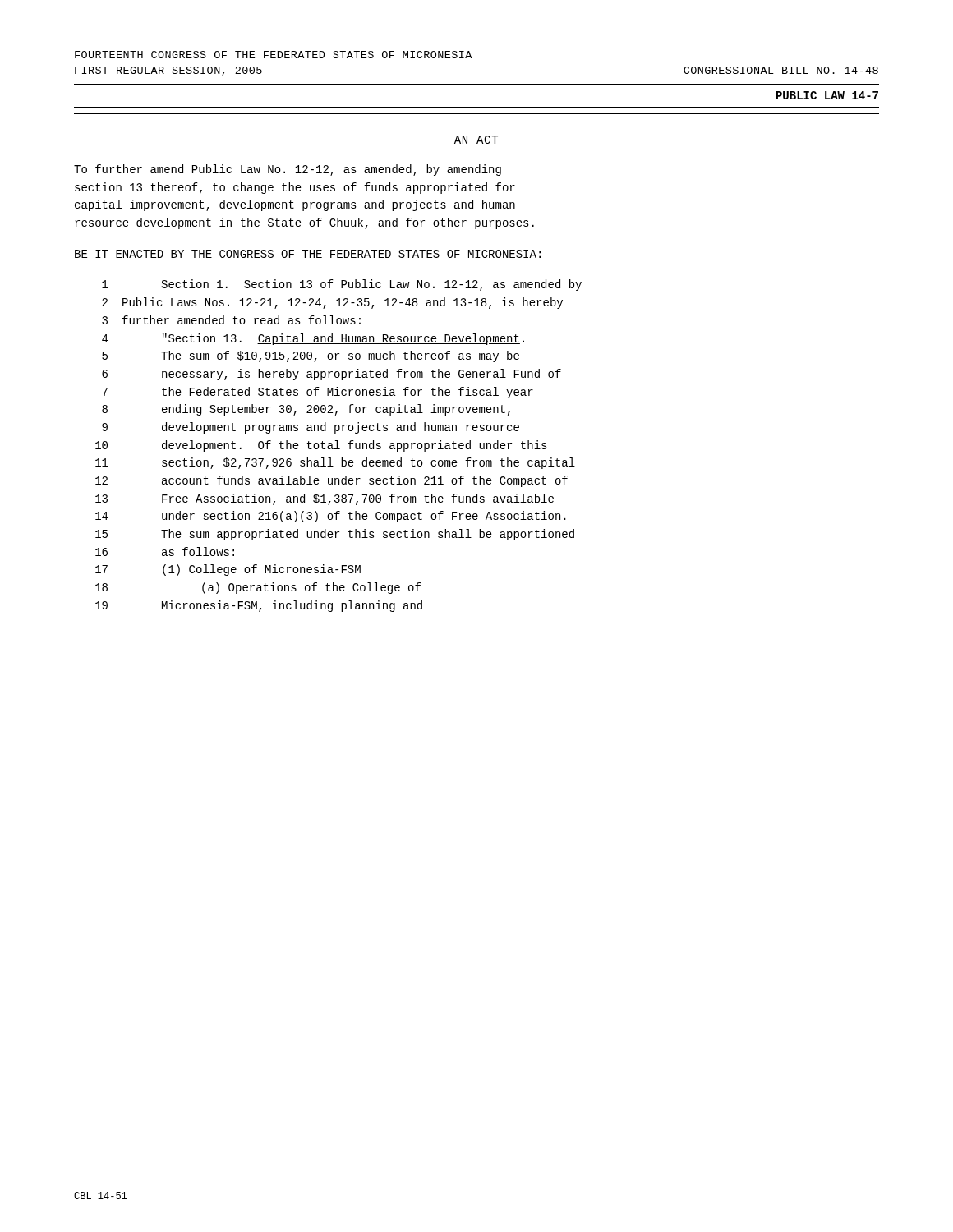Image resolution: width=953 pixels, height=1232 pixels.
Task: Where does it say "AN ACT"?
Action: click(x=476, y=140)
